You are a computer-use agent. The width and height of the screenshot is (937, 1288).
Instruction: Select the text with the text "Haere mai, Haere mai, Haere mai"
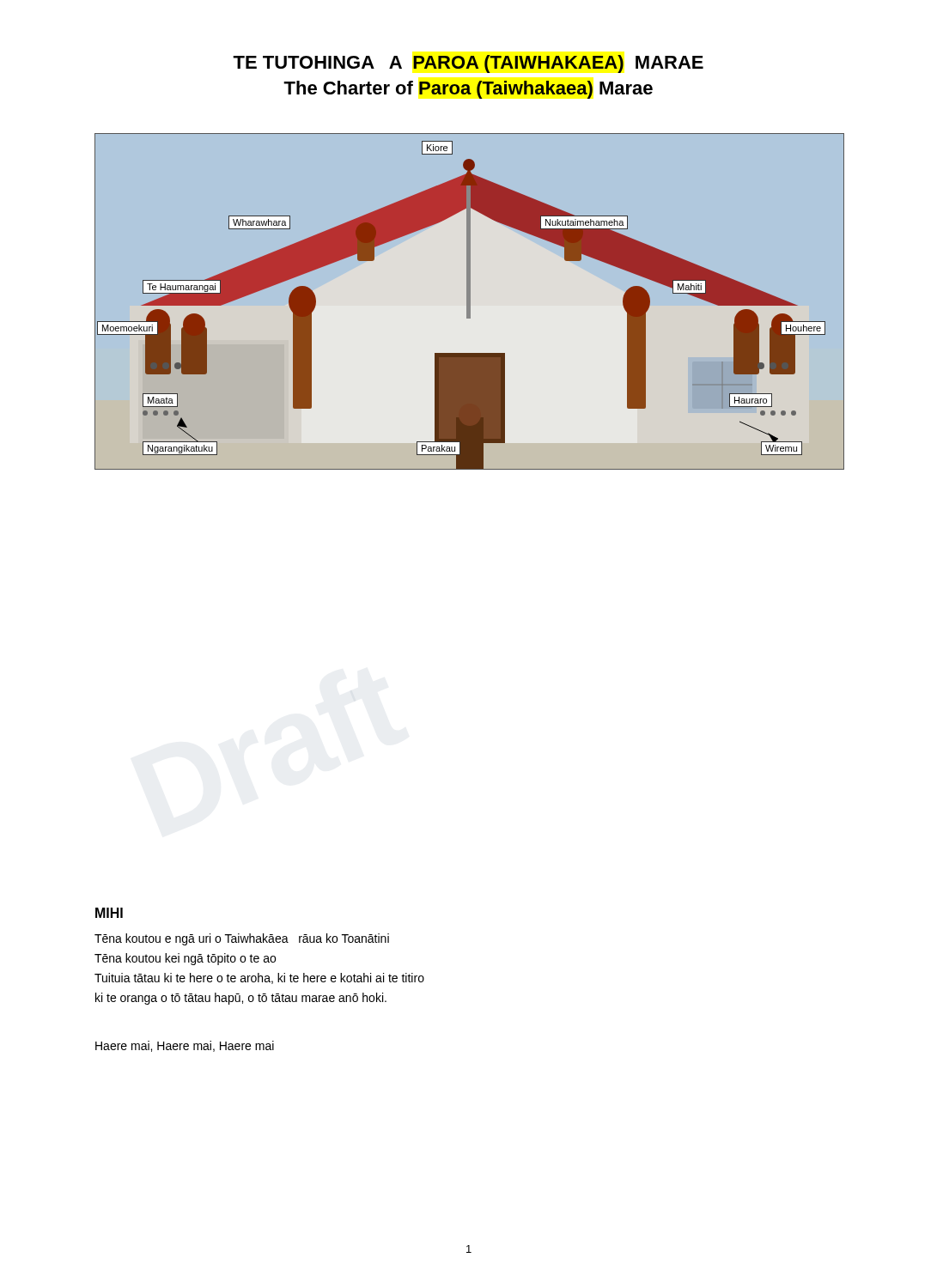[184, 1046]
